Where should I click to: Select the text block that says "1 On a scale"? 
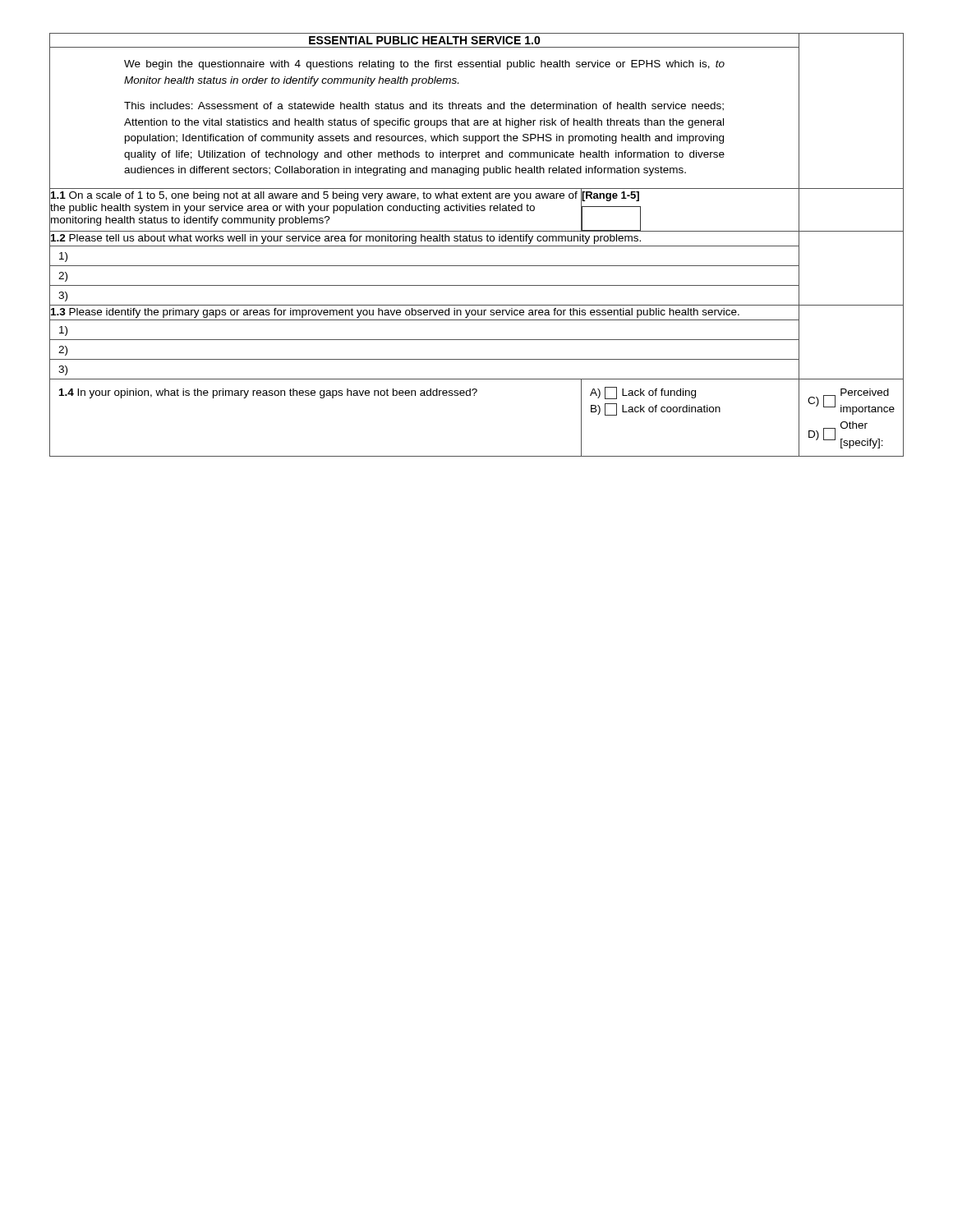click(314, 207)
